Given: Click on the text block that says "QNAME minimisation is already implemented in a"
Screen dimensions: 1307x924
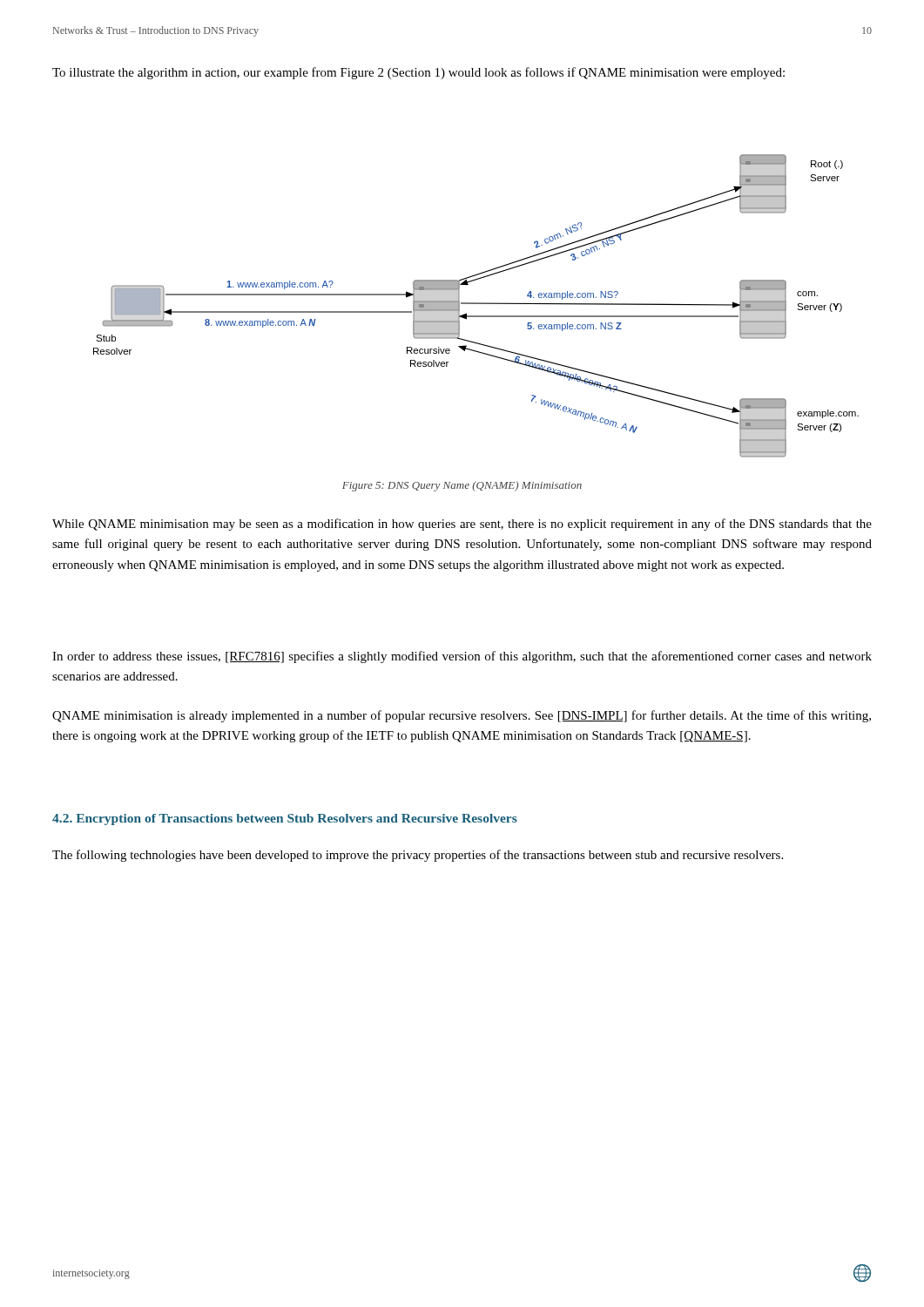Looking at the screenshot, I should tap(462, 726).
